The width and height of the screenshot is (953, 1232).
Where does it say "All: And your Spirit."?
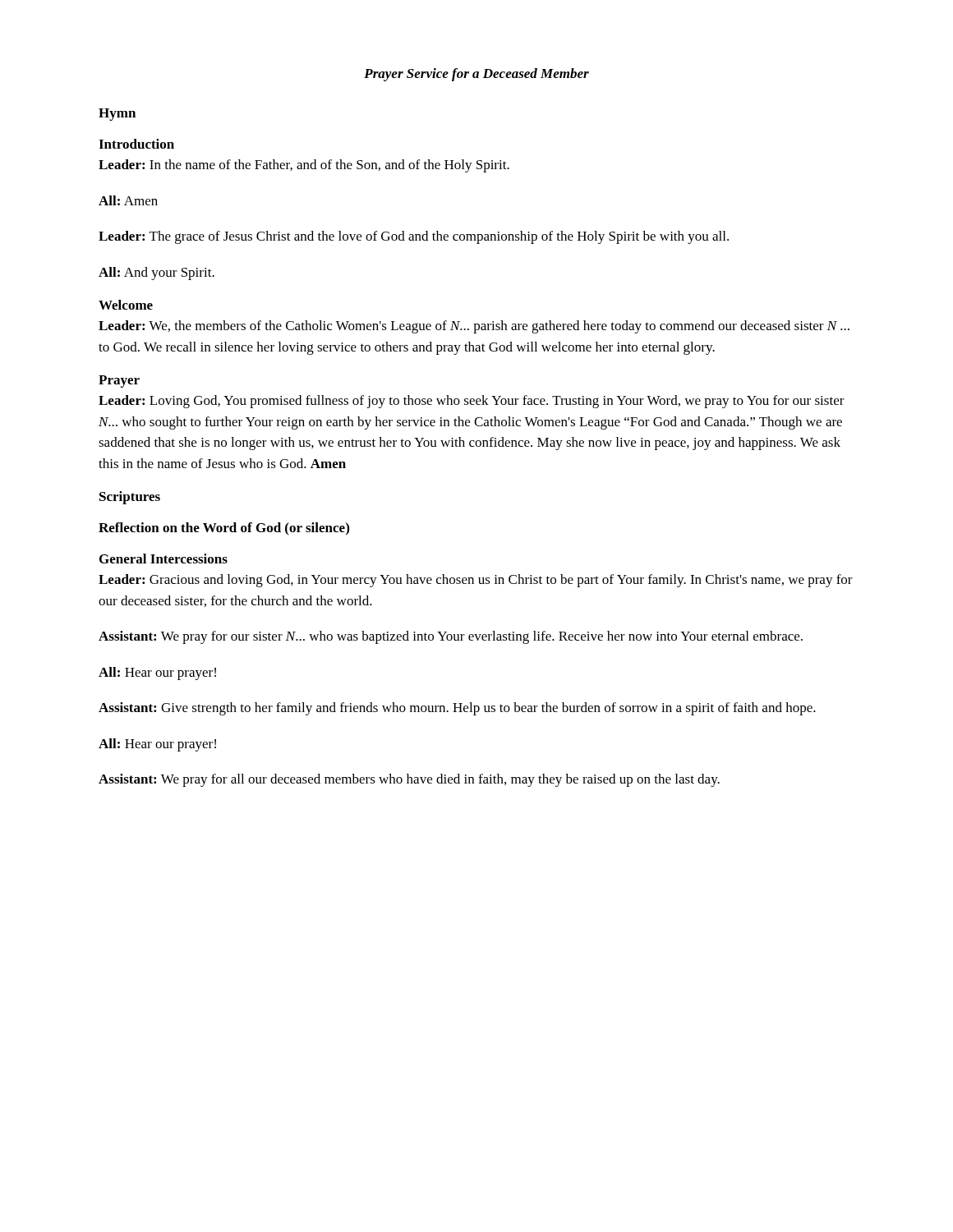click(x=157, y=272)
